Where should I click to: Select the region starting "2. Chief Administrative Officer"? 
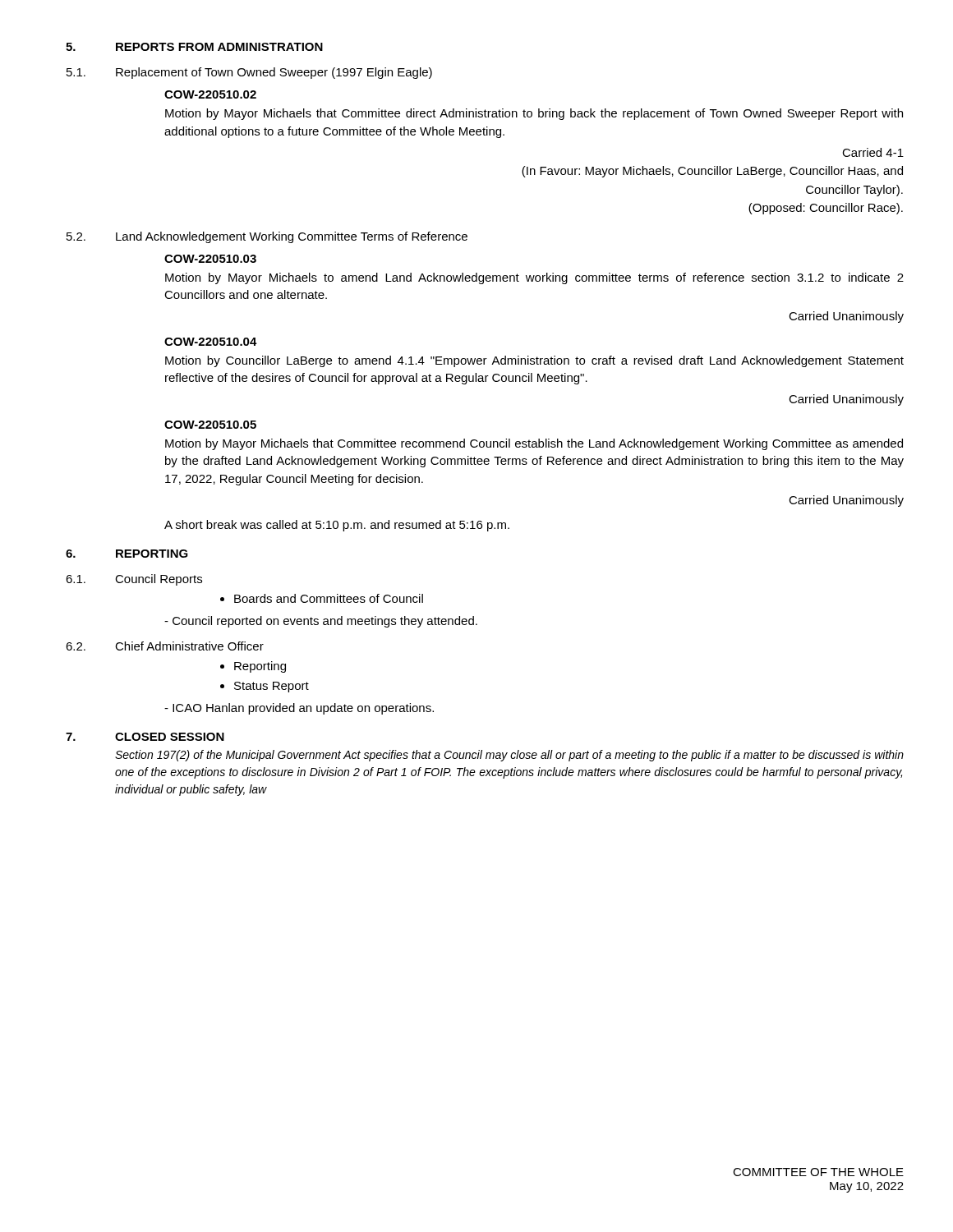click(165, 646)
